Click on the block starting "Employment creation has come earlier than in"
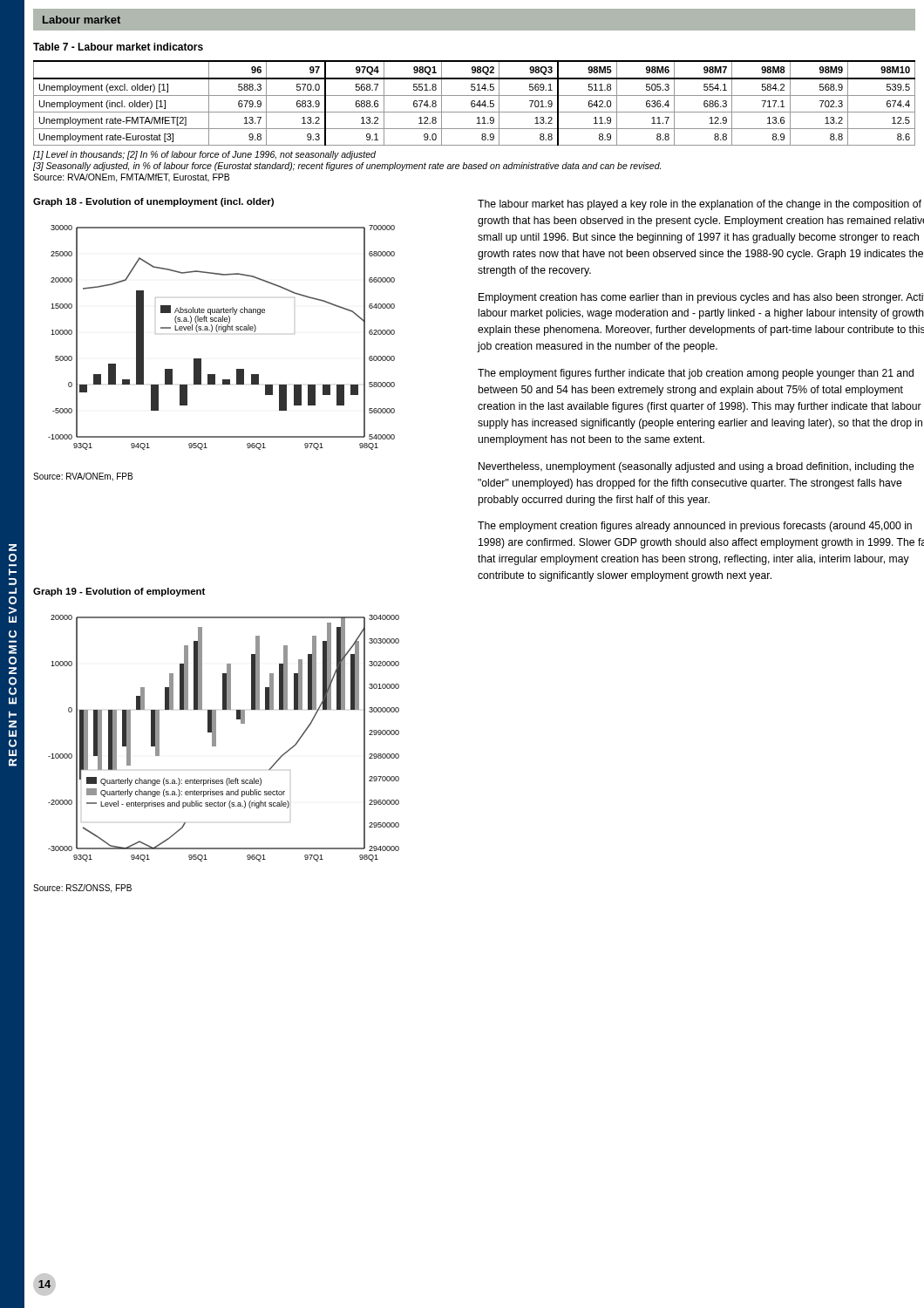 (701, 322)
